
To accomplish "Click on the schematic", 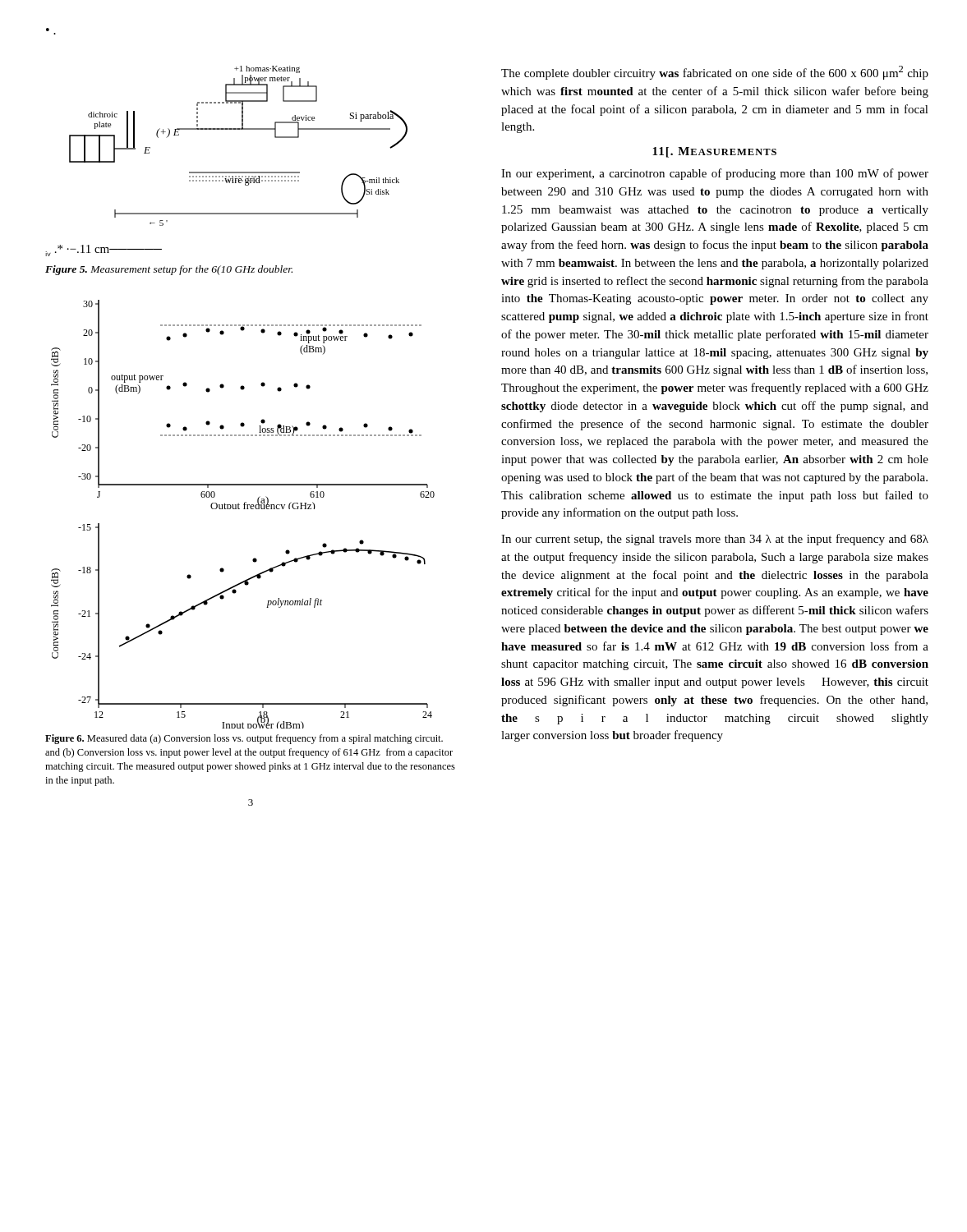I will (251, 161).
